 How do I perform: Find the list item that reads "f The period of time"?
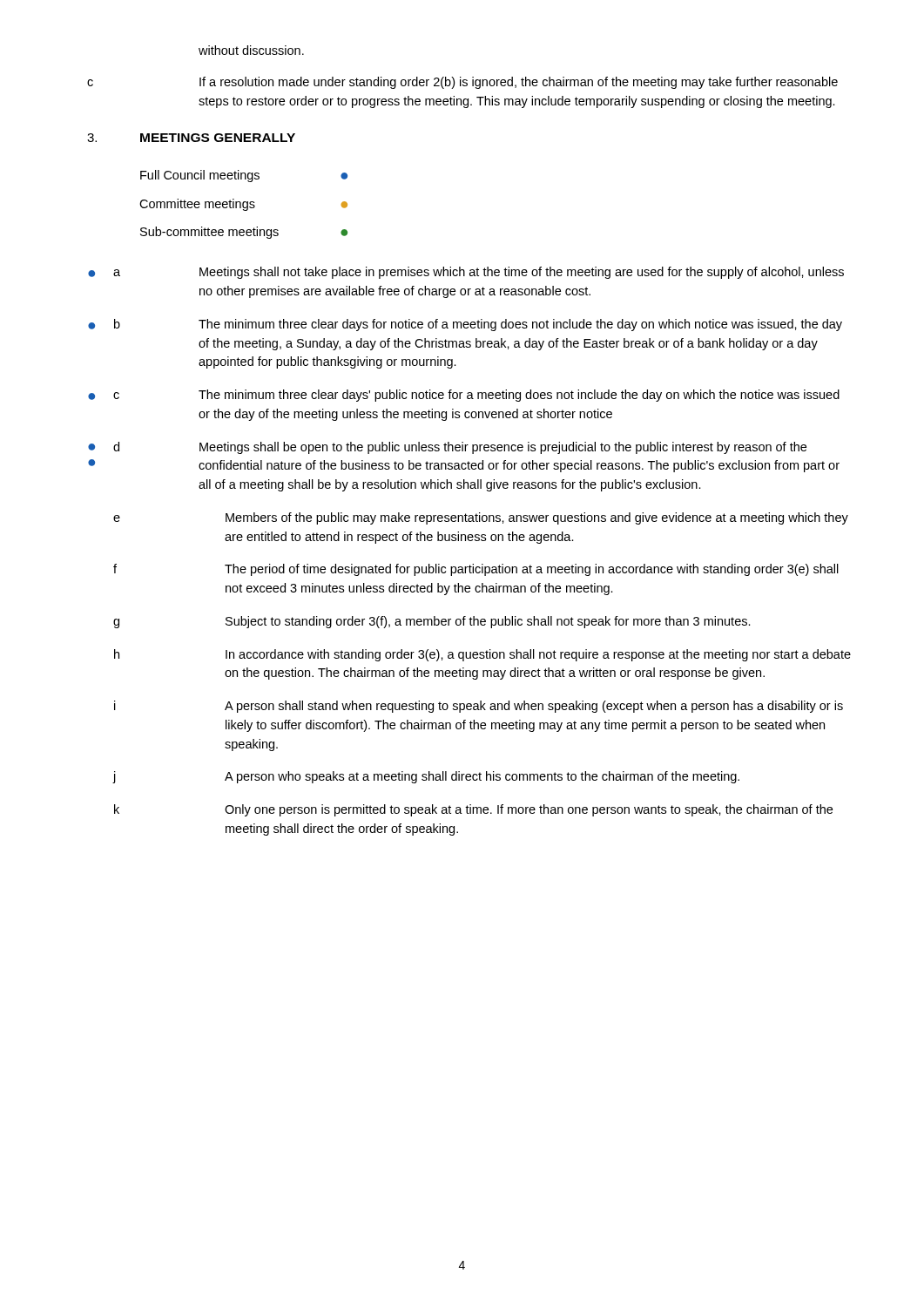click(x=470, y=580)
